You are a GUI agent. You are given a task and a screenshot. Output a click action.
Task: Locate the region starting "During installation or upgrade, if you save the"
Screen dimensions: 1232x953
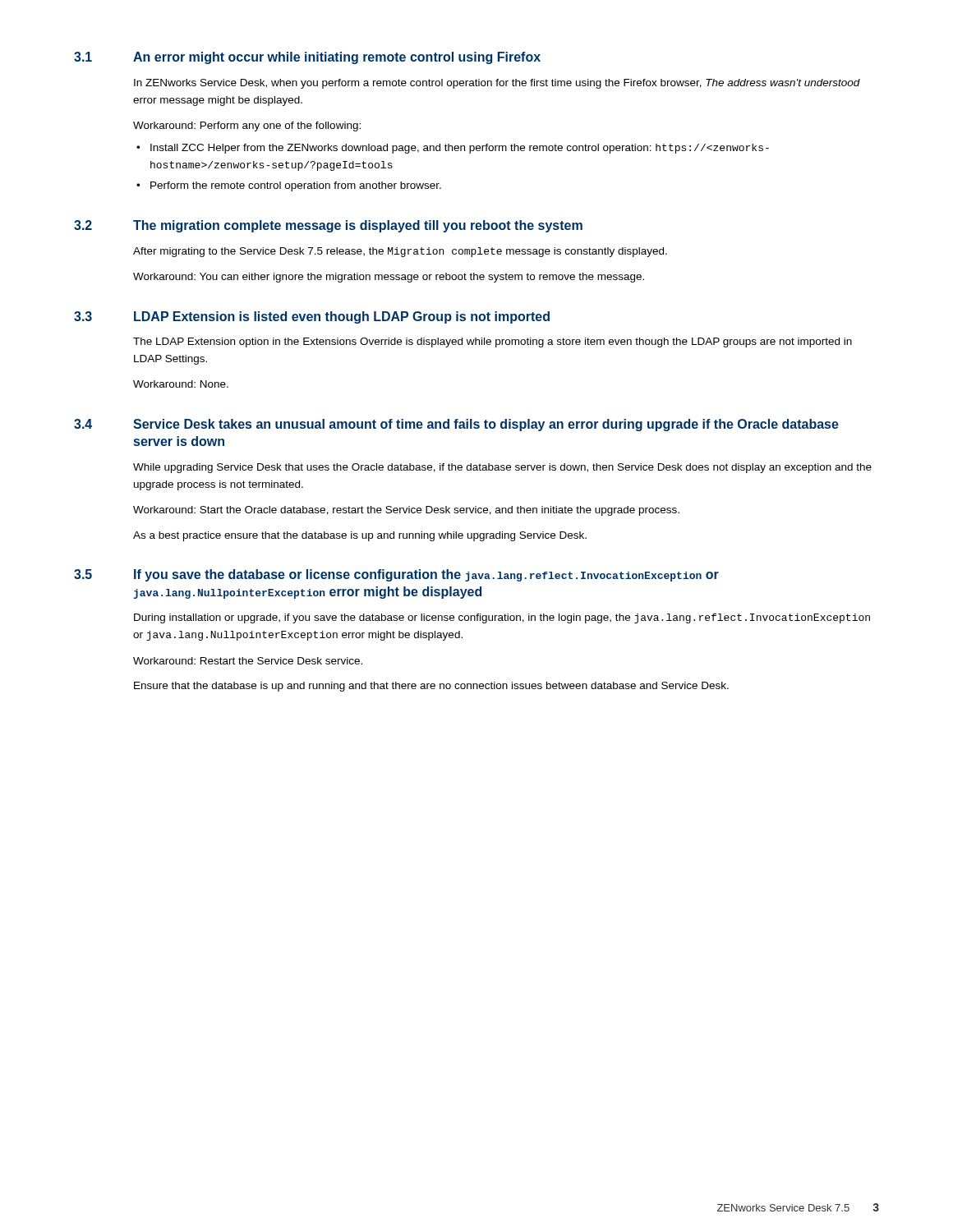pyautogui.click(x=502, y=627)
